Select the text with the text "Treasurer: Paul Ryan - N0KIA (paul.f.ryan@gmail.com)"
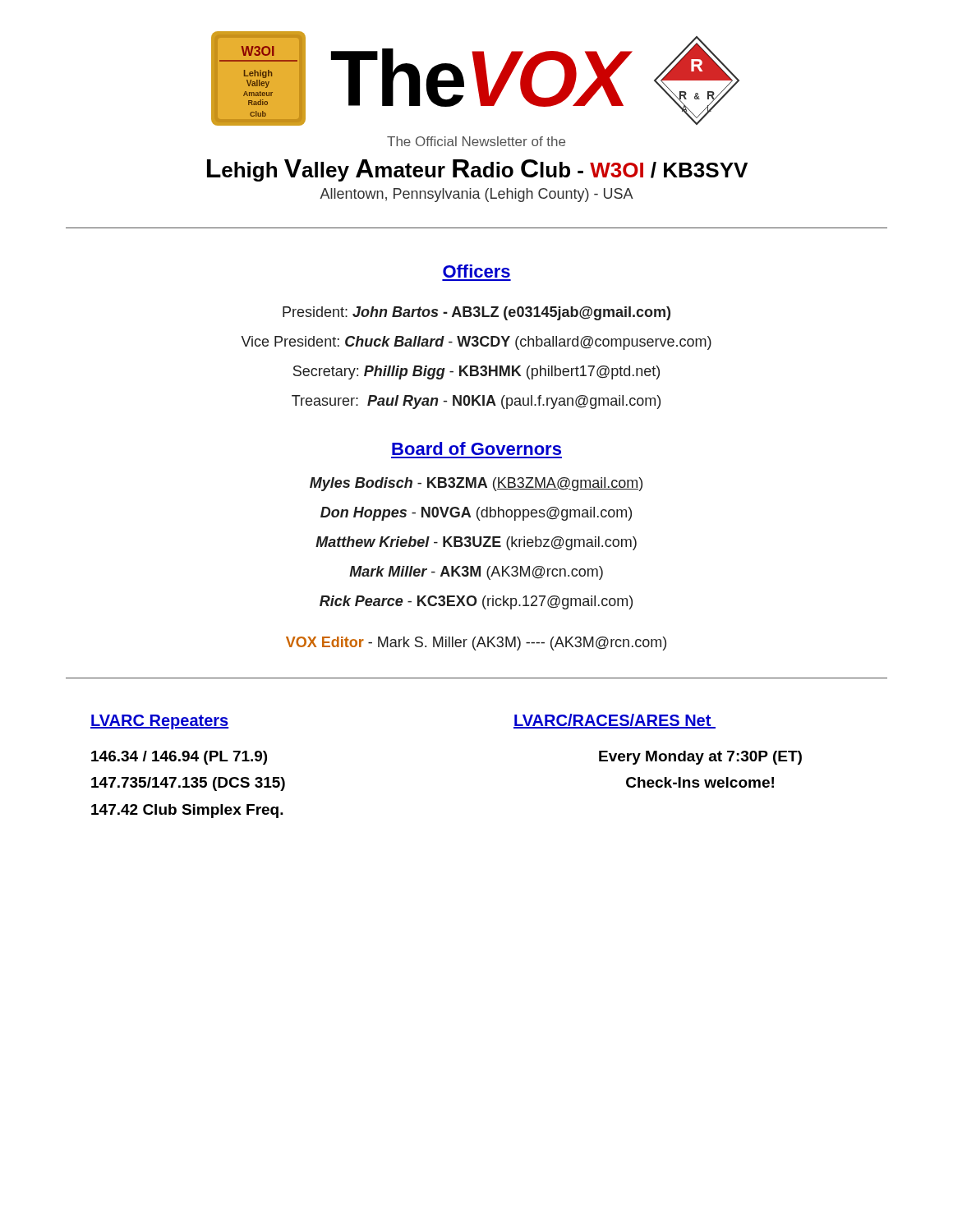Viewport: 953px width, 1232px height. [x=476, y=401]
